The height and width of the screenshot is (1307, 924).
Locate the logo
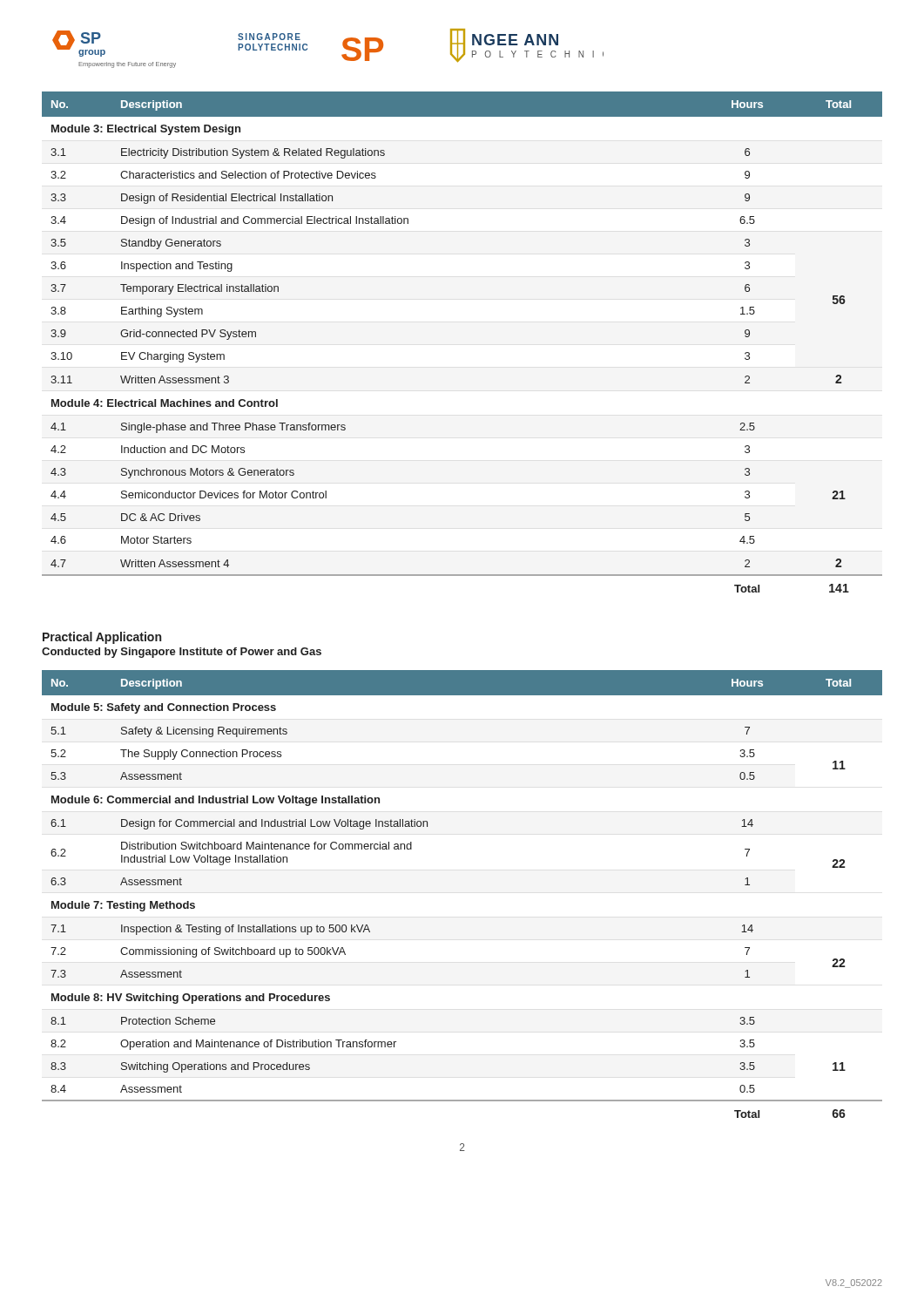(462, 50)
